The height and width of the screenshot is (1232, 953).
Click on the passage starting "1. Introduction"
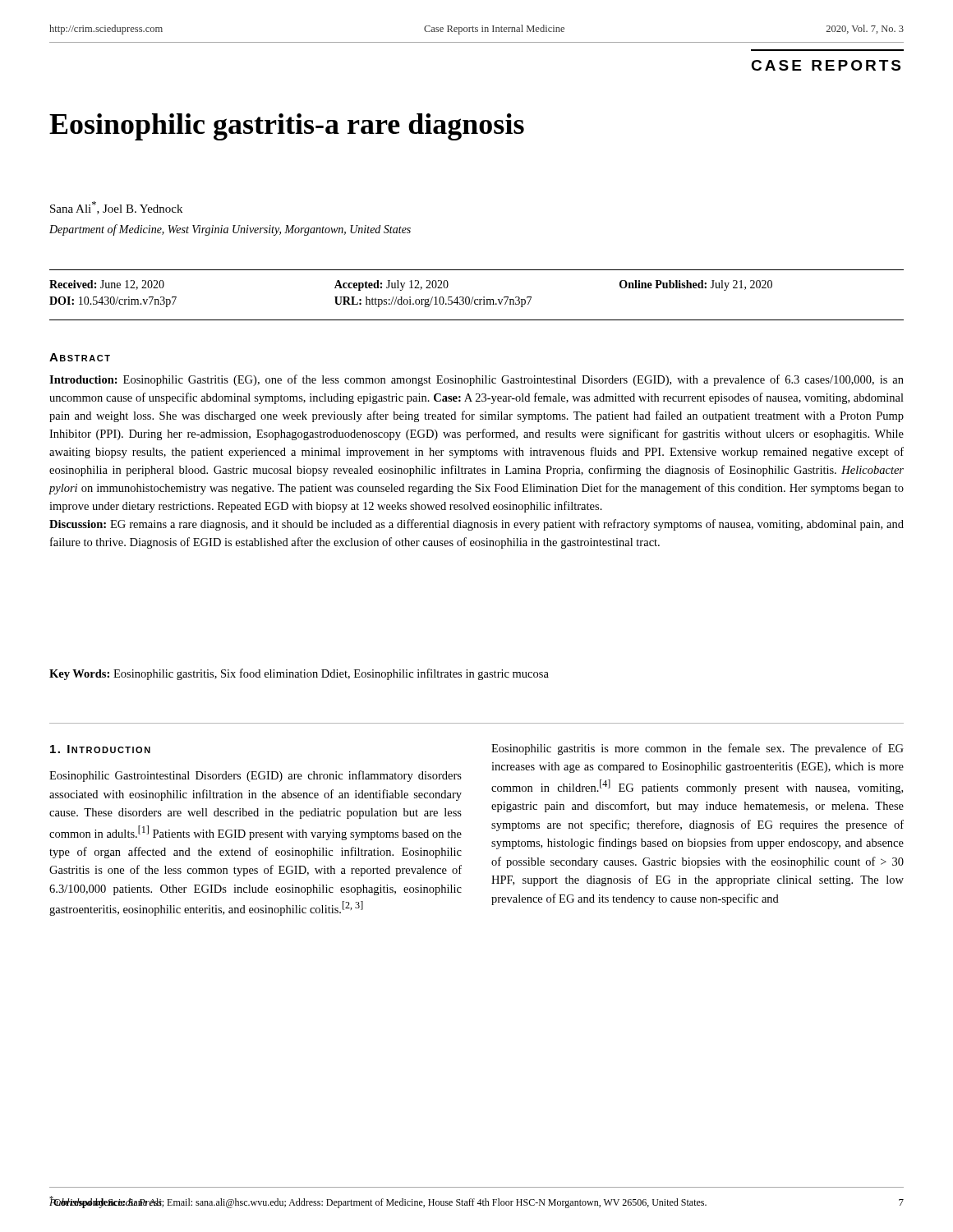point(100,749)
